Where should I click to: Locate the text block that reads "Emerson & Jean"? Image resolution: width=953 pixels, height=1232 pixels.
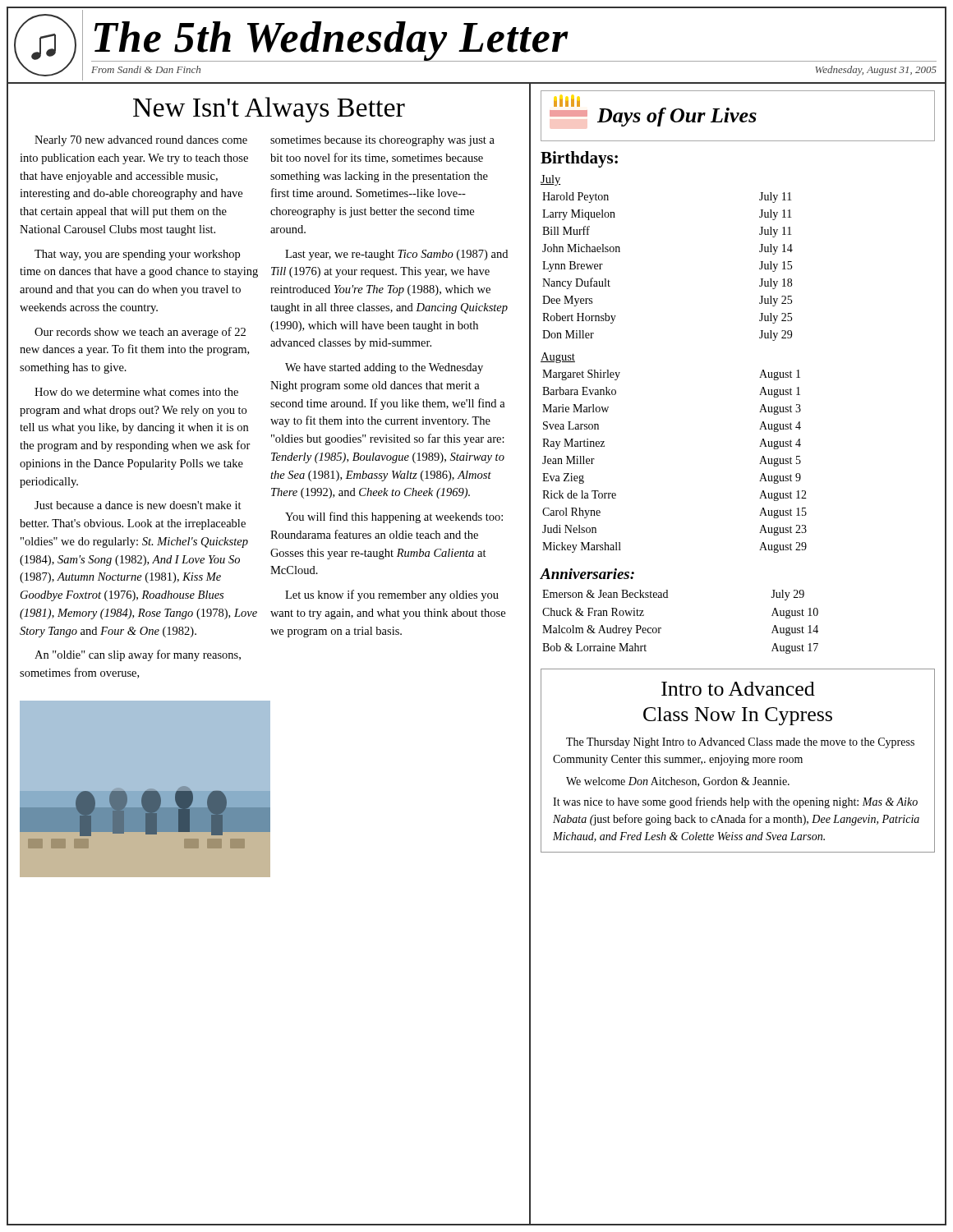point(605,595)
